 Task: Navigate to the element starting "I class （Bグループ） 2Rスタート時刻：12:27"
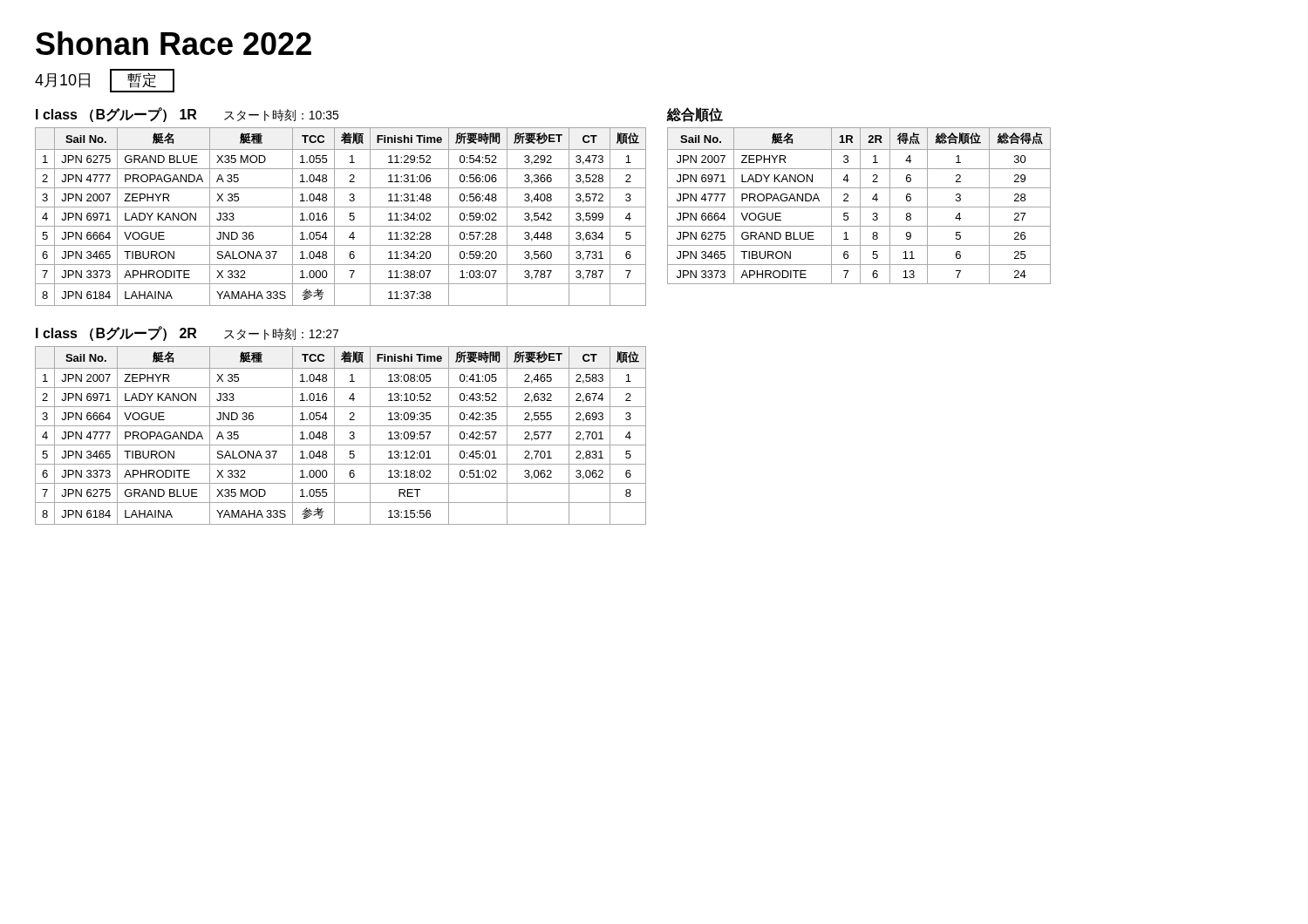[187, 333]
